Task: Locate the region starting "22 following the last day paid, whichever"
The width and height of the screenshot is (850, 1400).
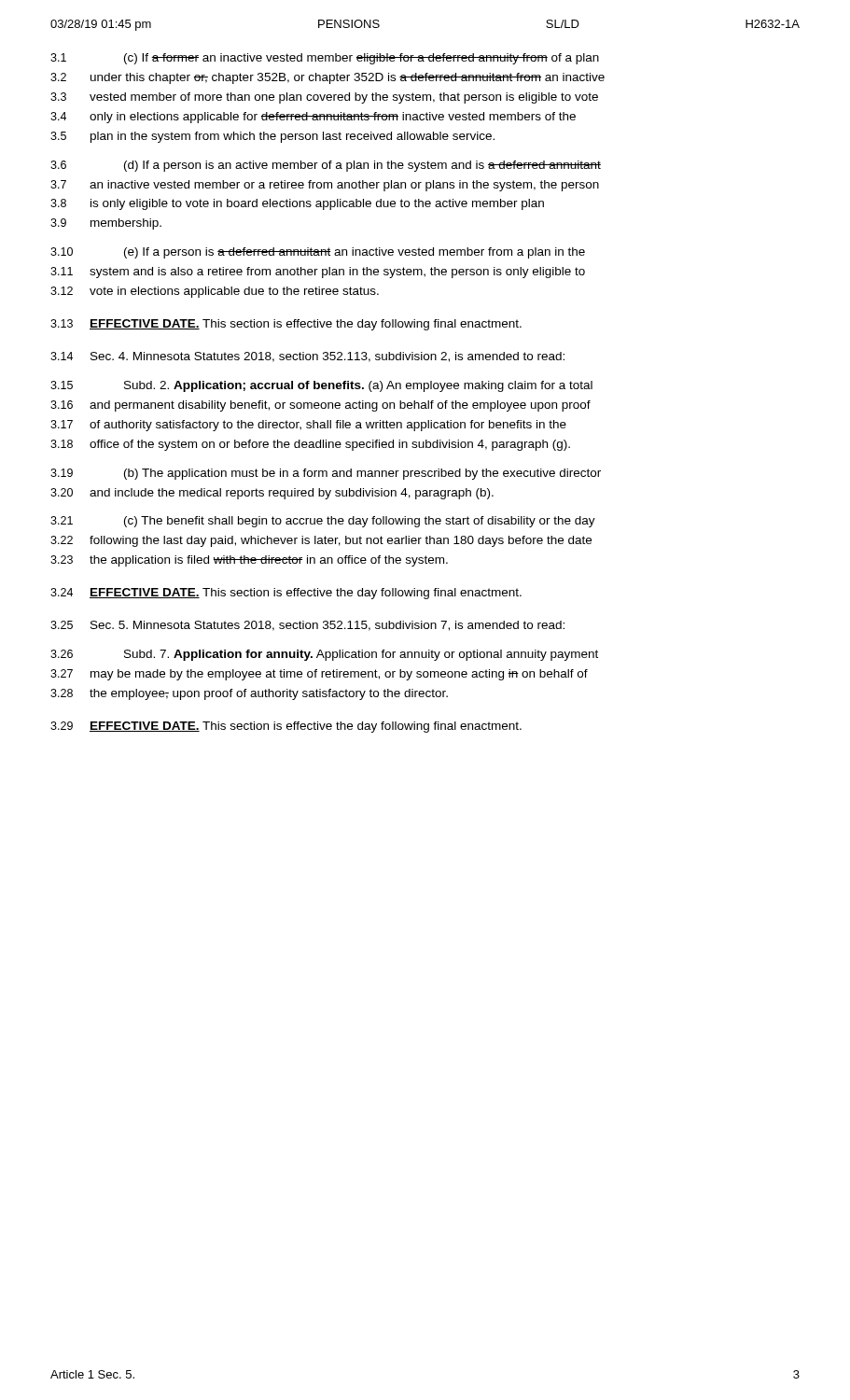Action: (x=425, y=541)
